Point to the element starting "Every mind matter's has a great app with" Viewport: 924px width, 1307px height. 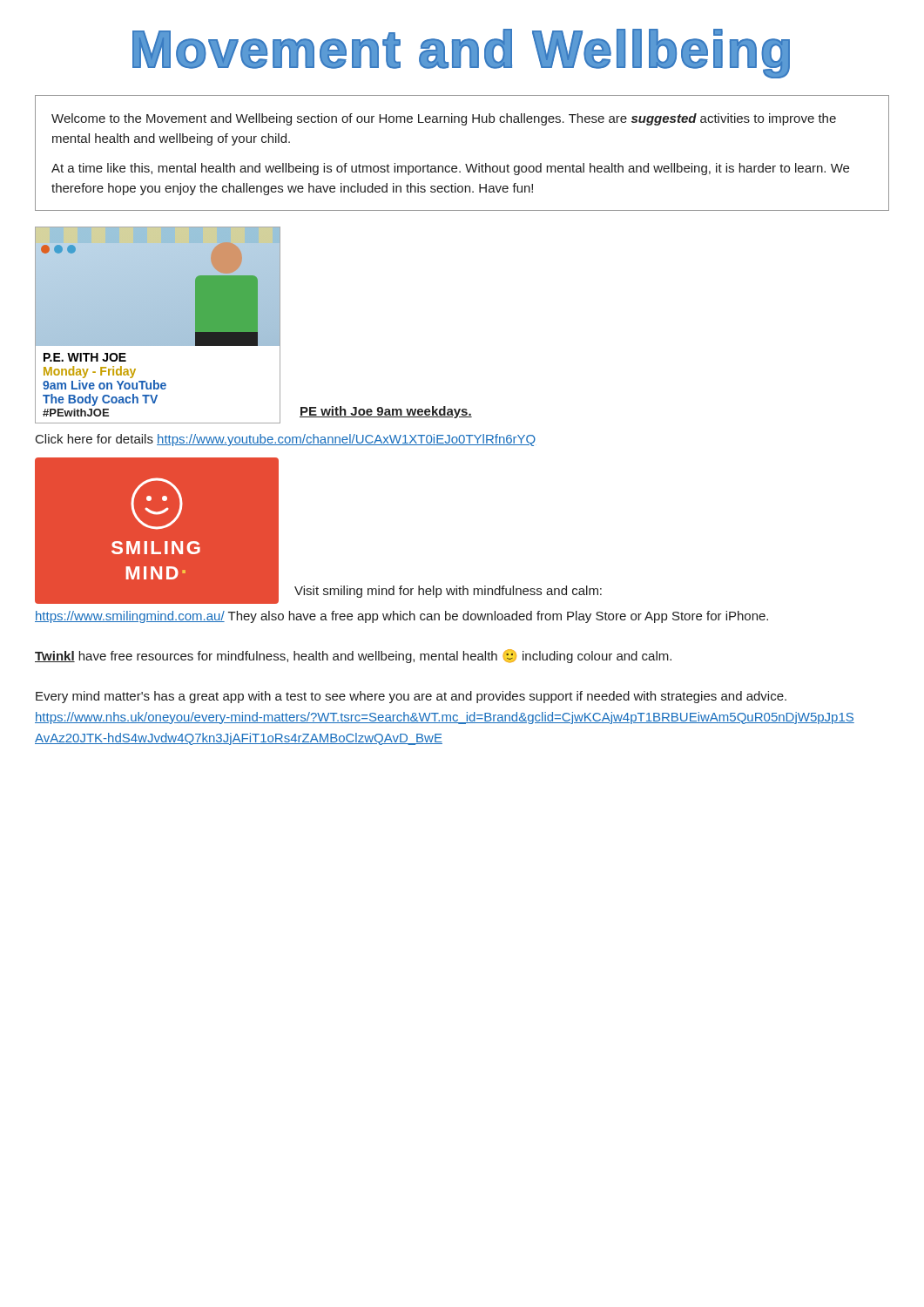click(444, 716)
